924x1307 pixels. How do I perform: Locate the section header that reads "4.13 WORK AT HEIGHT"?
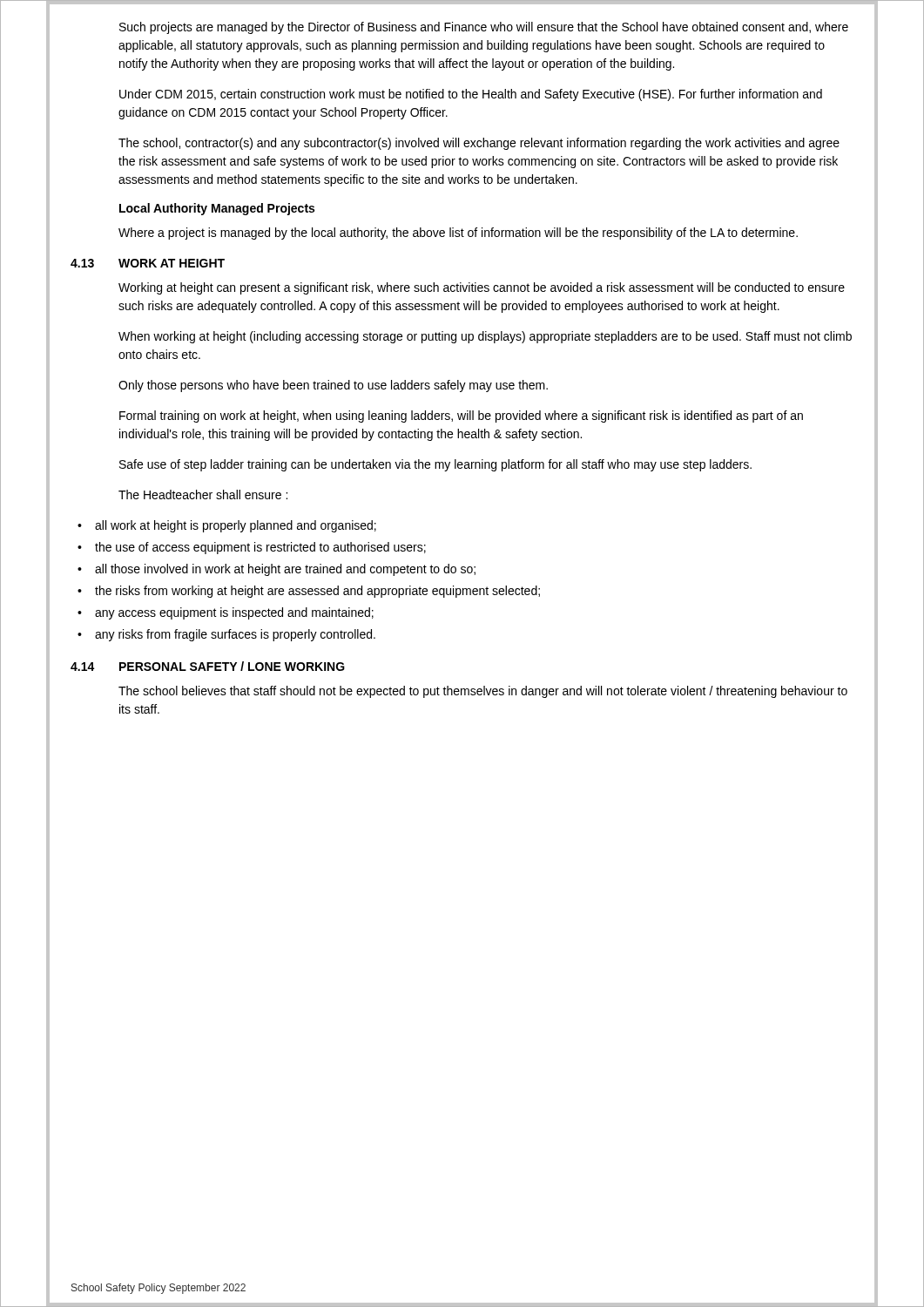click(148, 263)
